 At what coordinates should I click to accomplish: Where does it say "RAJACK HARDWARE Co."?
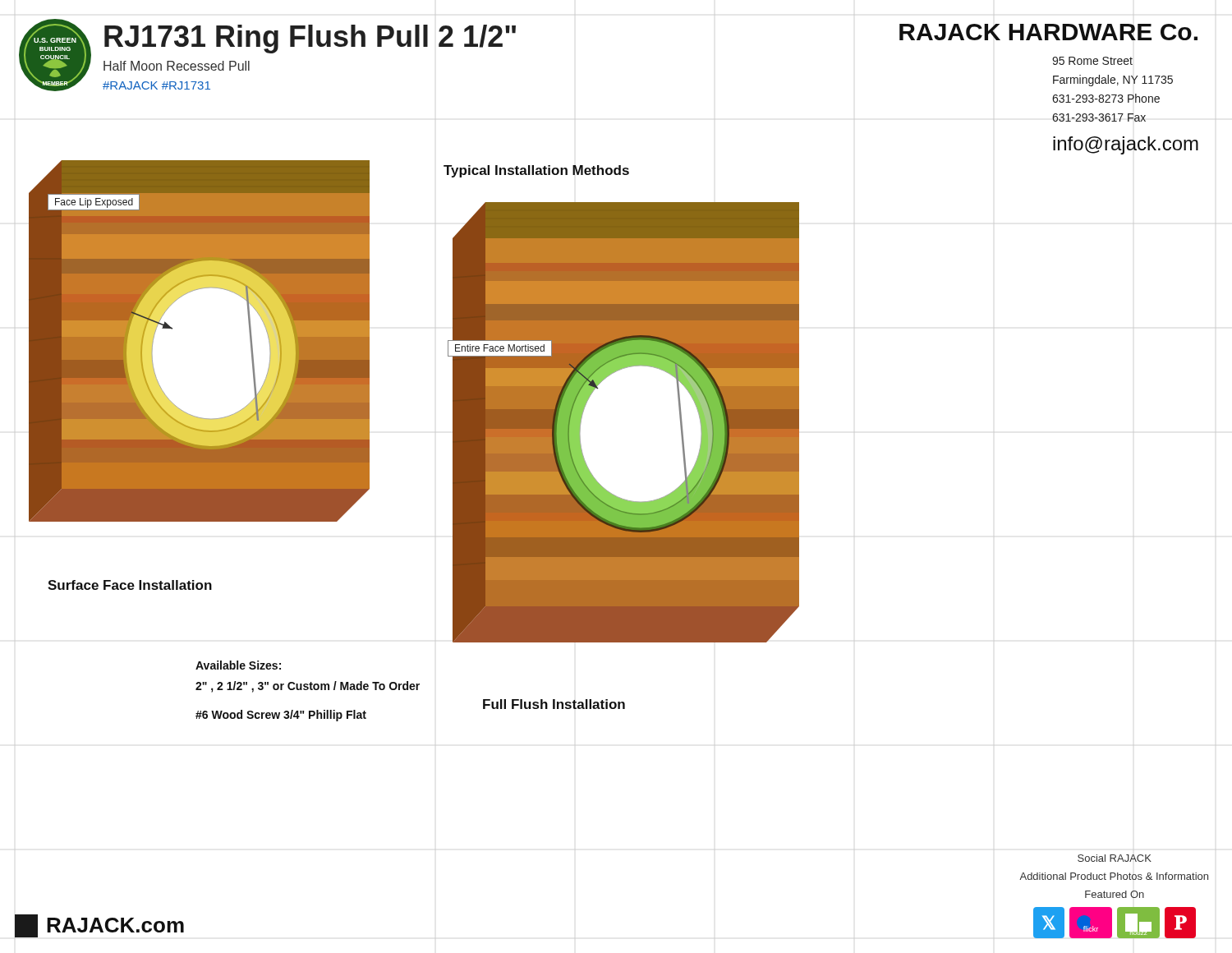click(1049, 32)
